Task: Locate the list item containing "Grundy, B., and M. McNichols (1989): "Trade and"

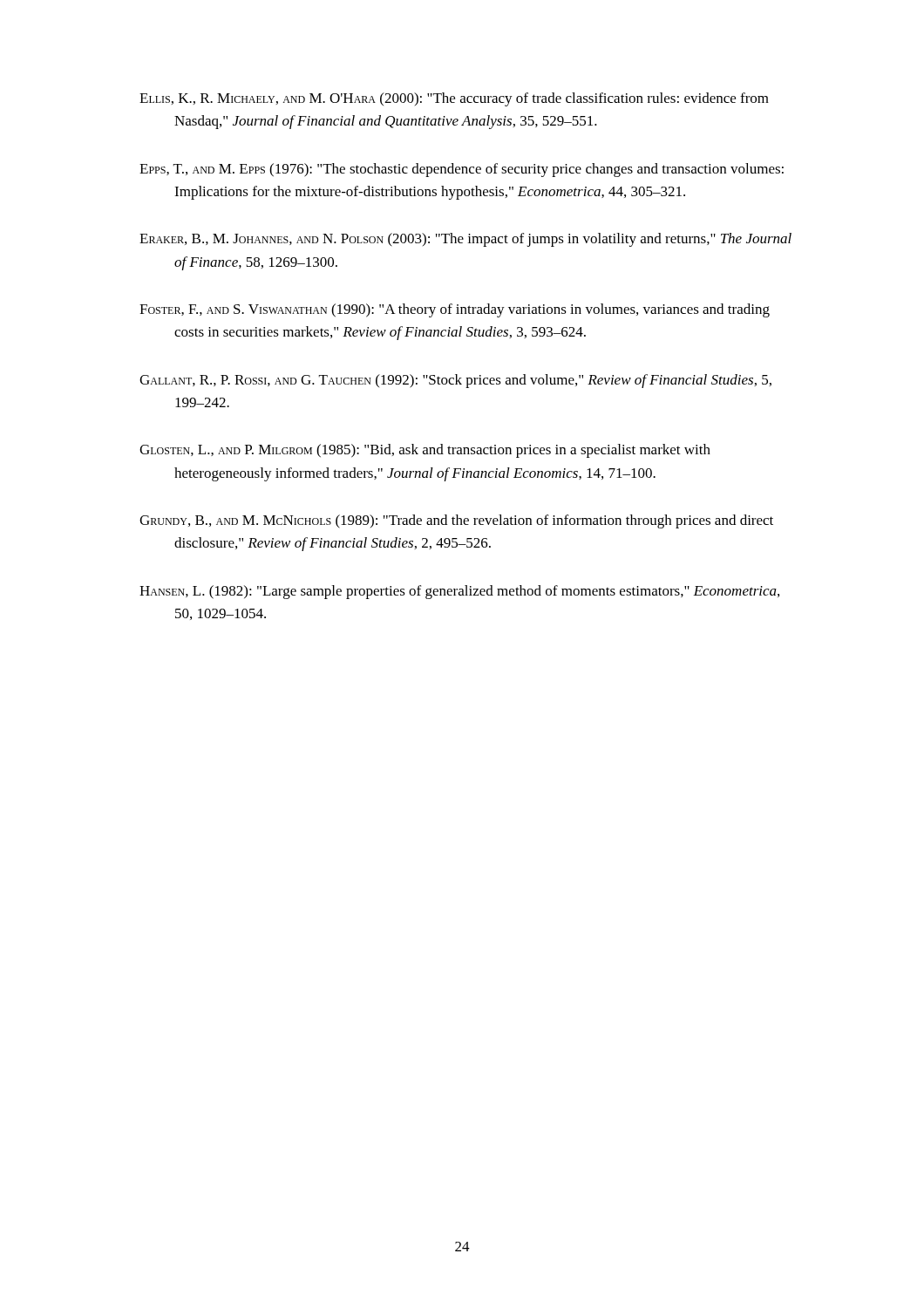Action: pyautogui.click(x=456, y=532)
